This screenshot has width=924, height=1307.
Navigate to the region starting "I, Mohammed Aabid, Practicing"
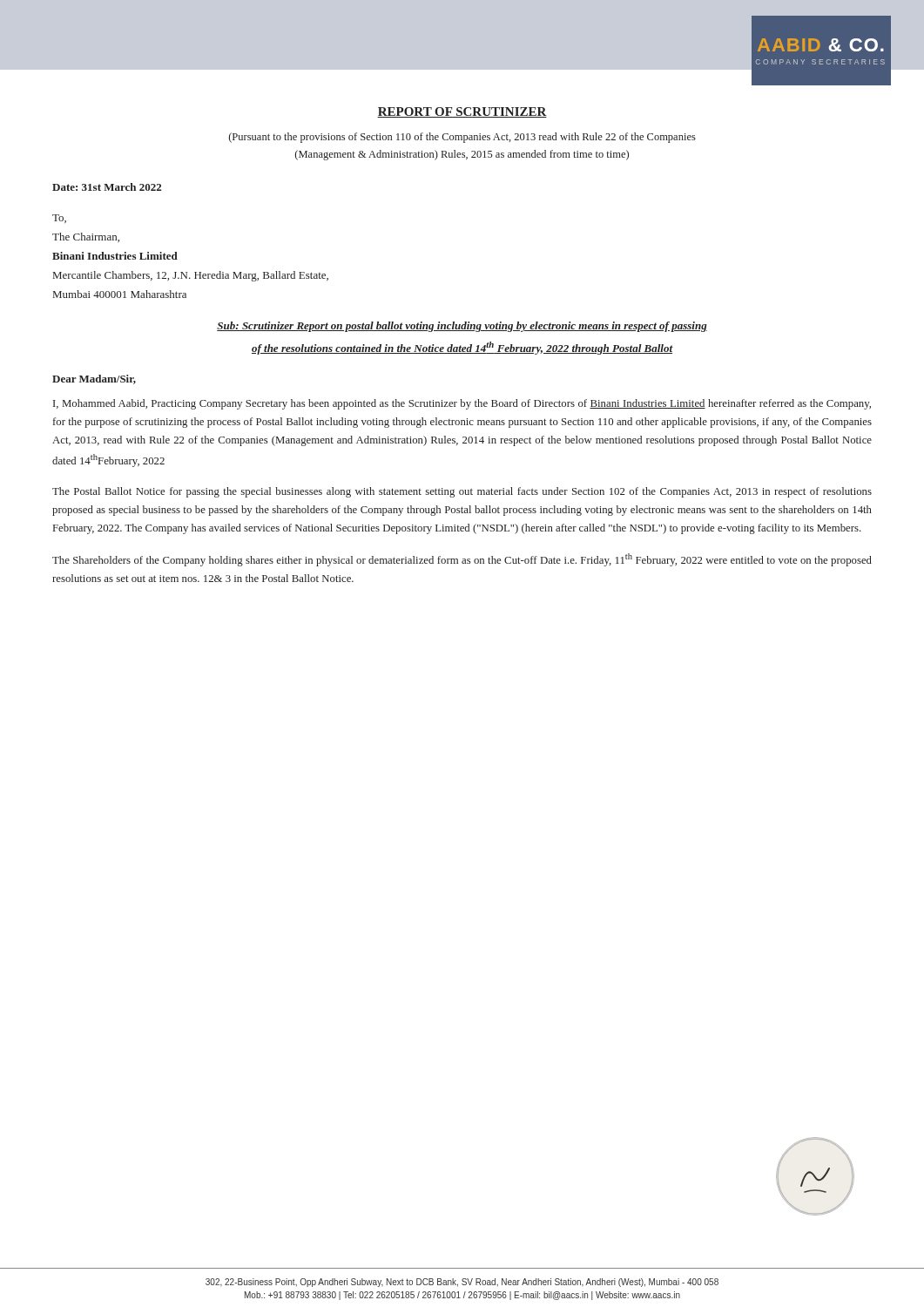462,432
